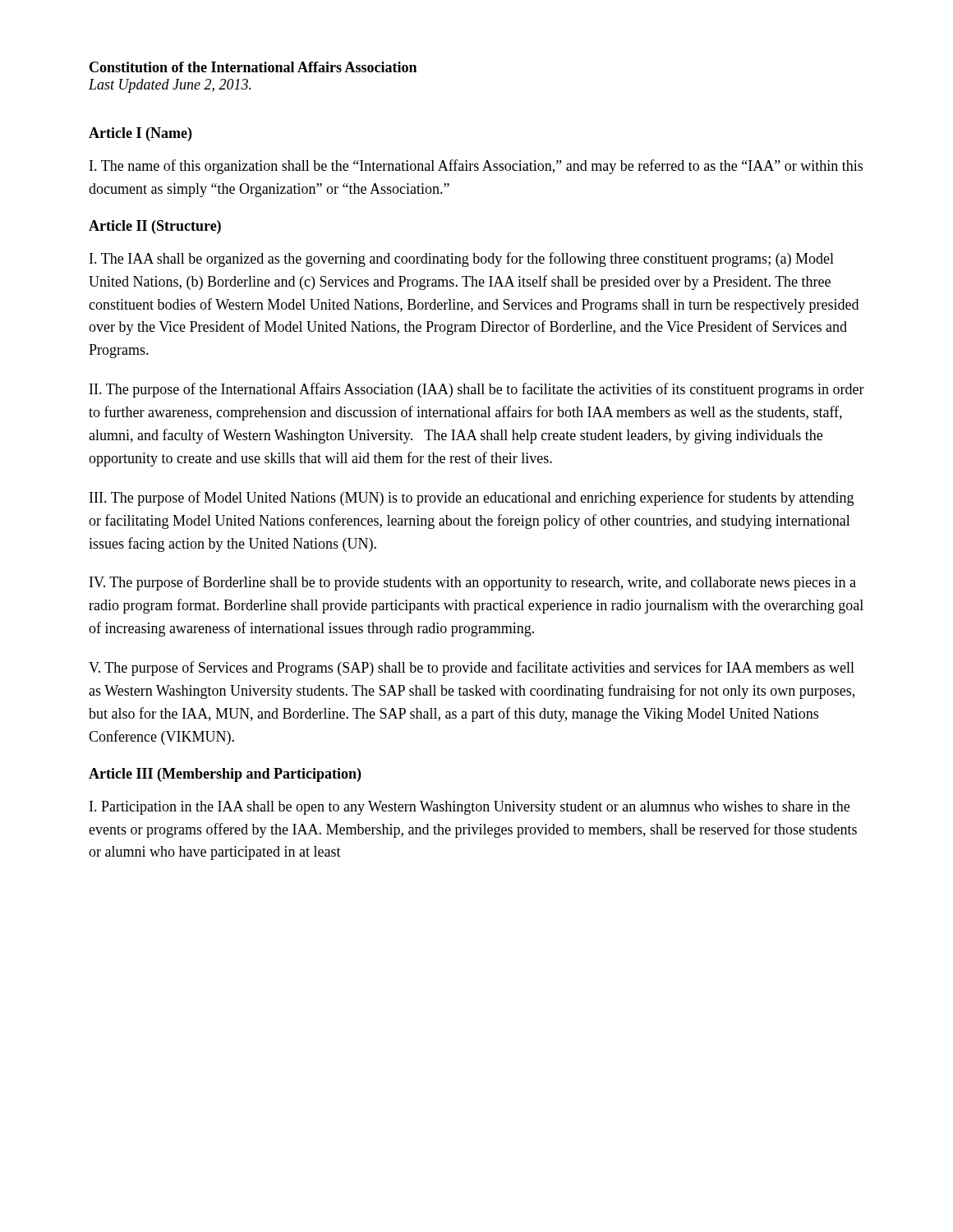
Task: Click on the text block starting "I. The name of this organization"
Action: point(476,177)
